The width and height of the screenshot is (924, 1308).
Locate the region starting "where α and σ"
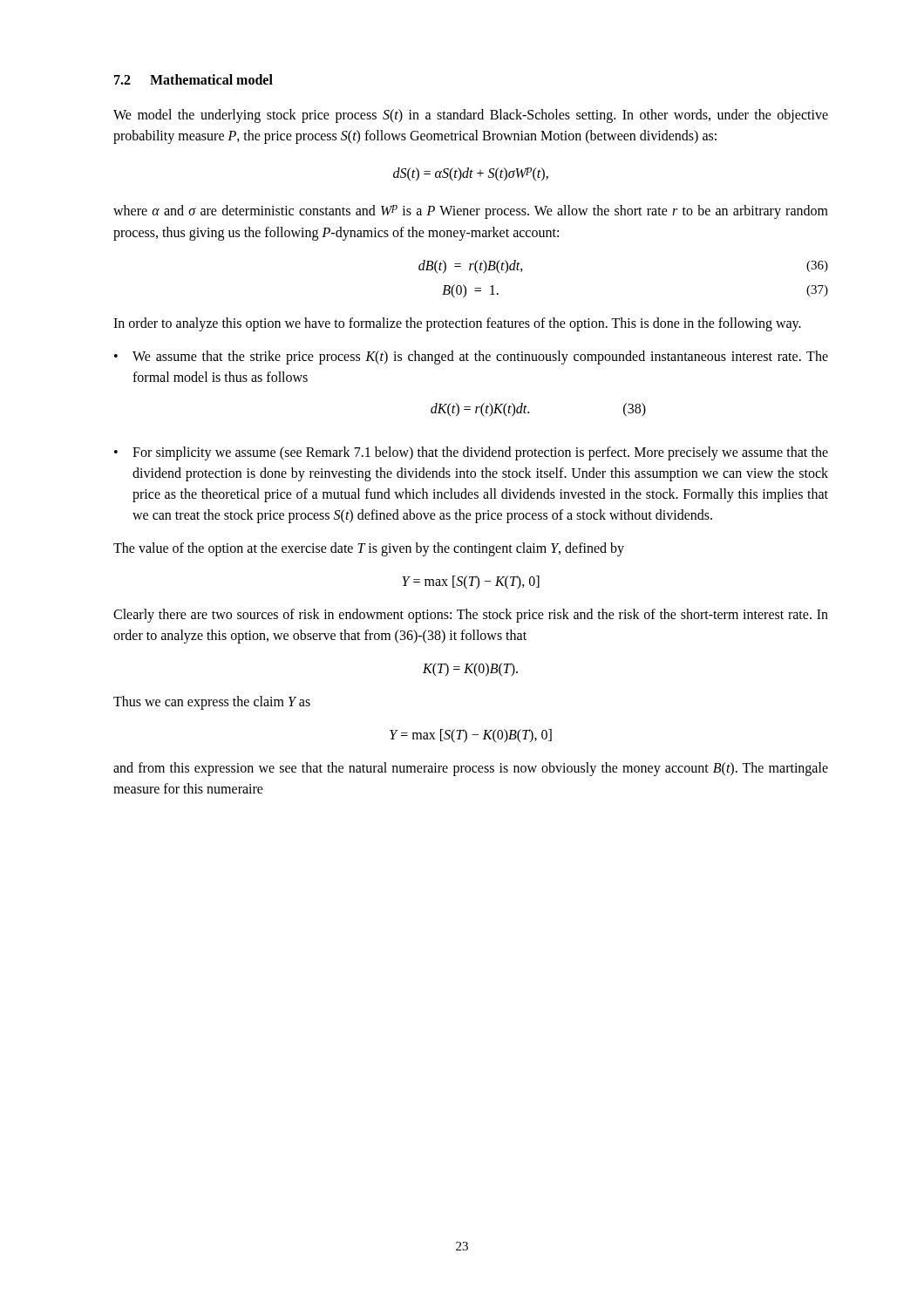[471, 221]
